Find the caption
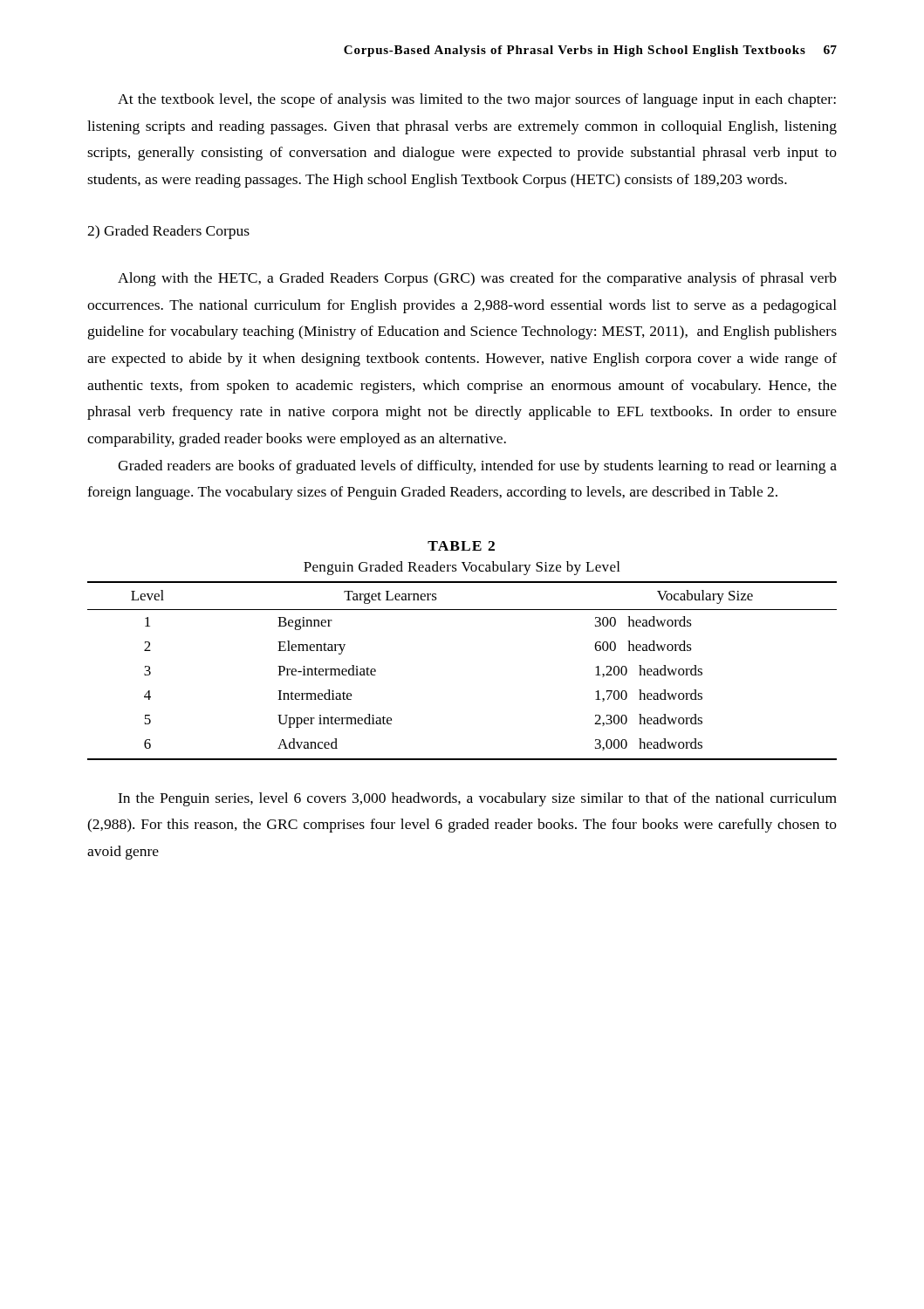The width and height of the screenshot is (924, 1309). (x=462, y=567)
